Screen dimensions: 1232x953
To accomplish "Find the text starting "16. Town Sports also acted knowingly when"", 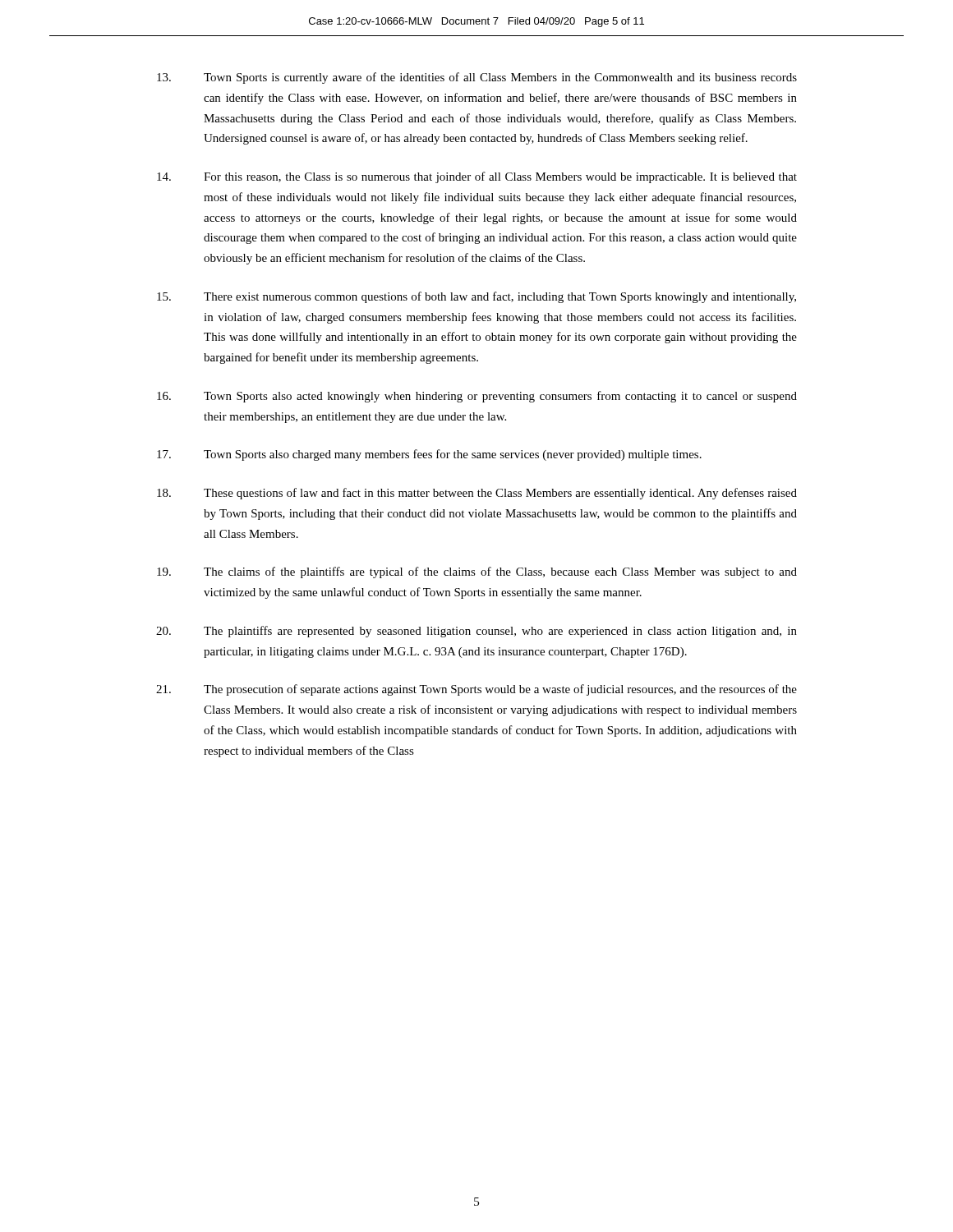I will 476,406.
